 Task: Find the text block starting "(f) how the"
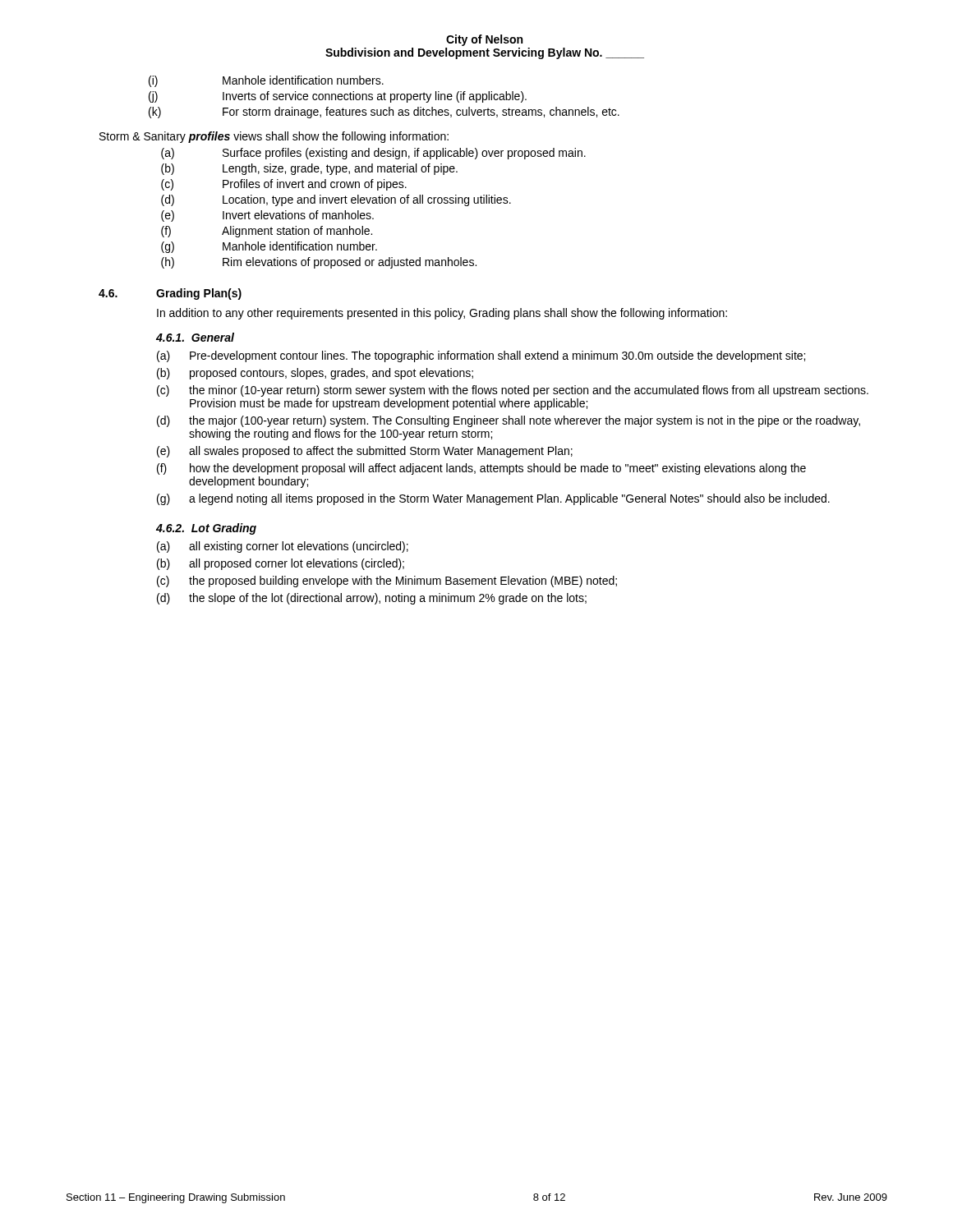513,475
